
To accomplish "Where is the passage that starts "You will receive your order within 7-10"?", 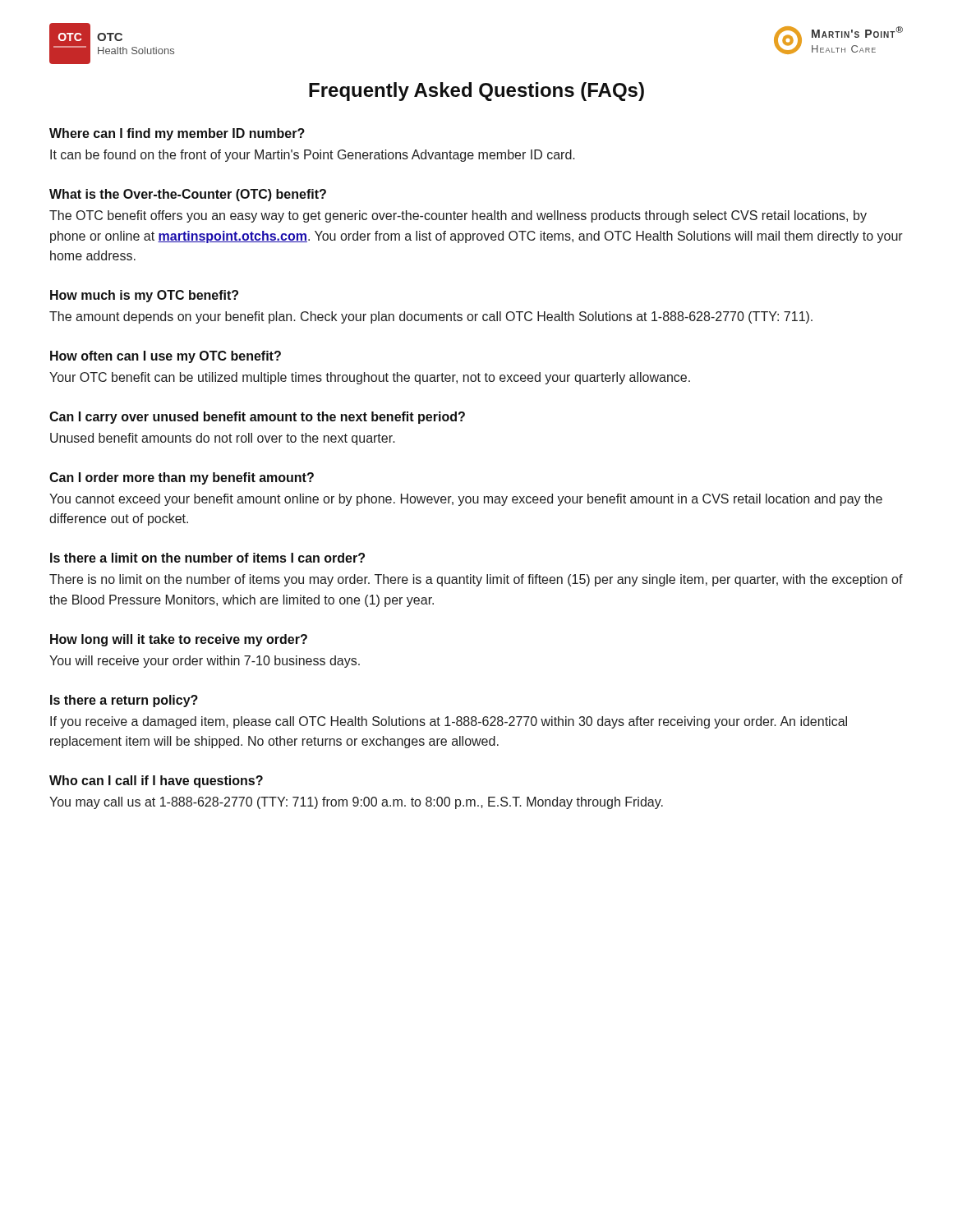I will [205, 661].
